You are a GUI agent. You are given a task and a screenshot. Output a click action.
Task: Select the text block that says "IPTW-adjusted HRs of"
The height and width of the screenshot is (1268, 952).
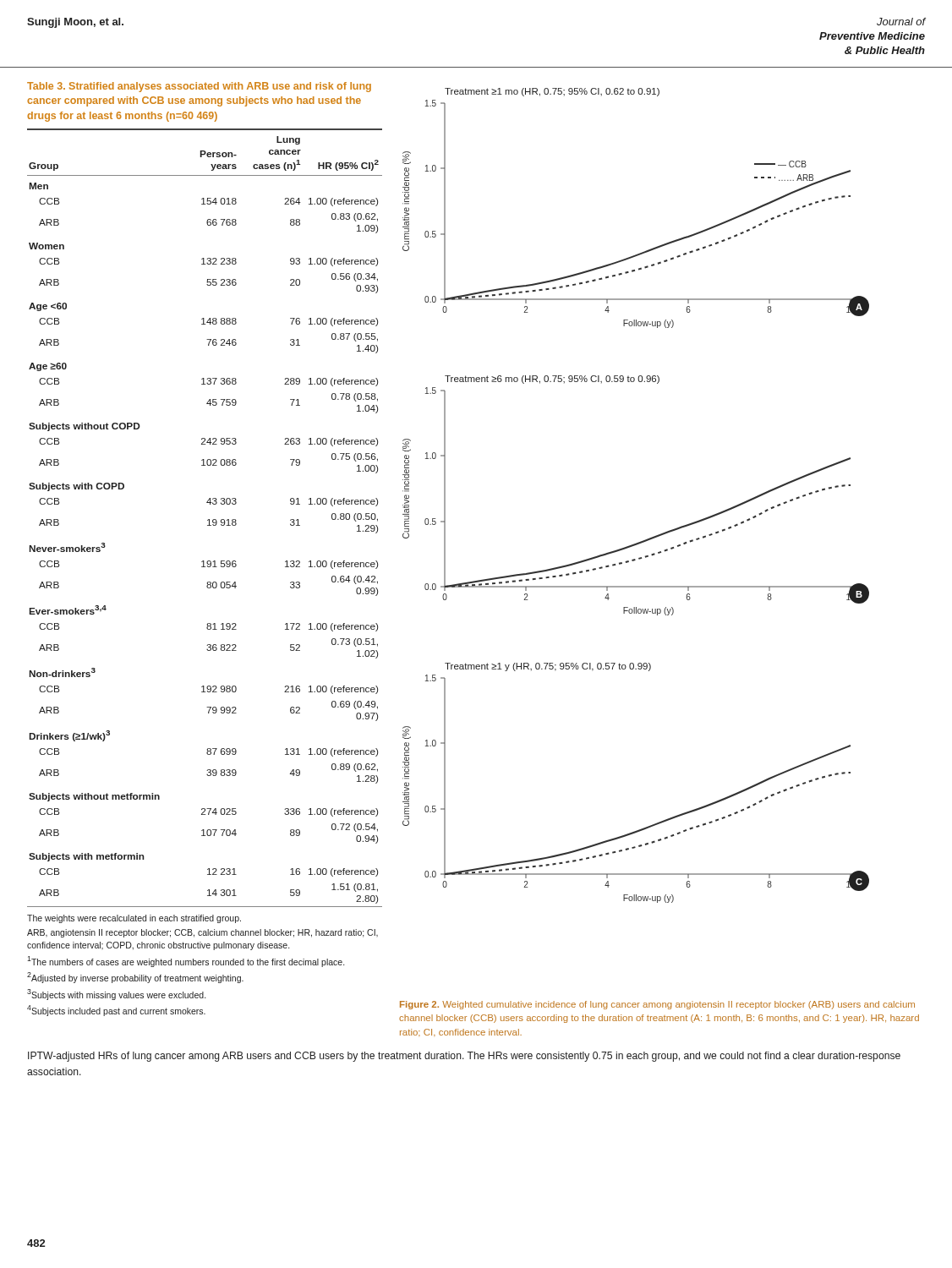coord(464,1064)
